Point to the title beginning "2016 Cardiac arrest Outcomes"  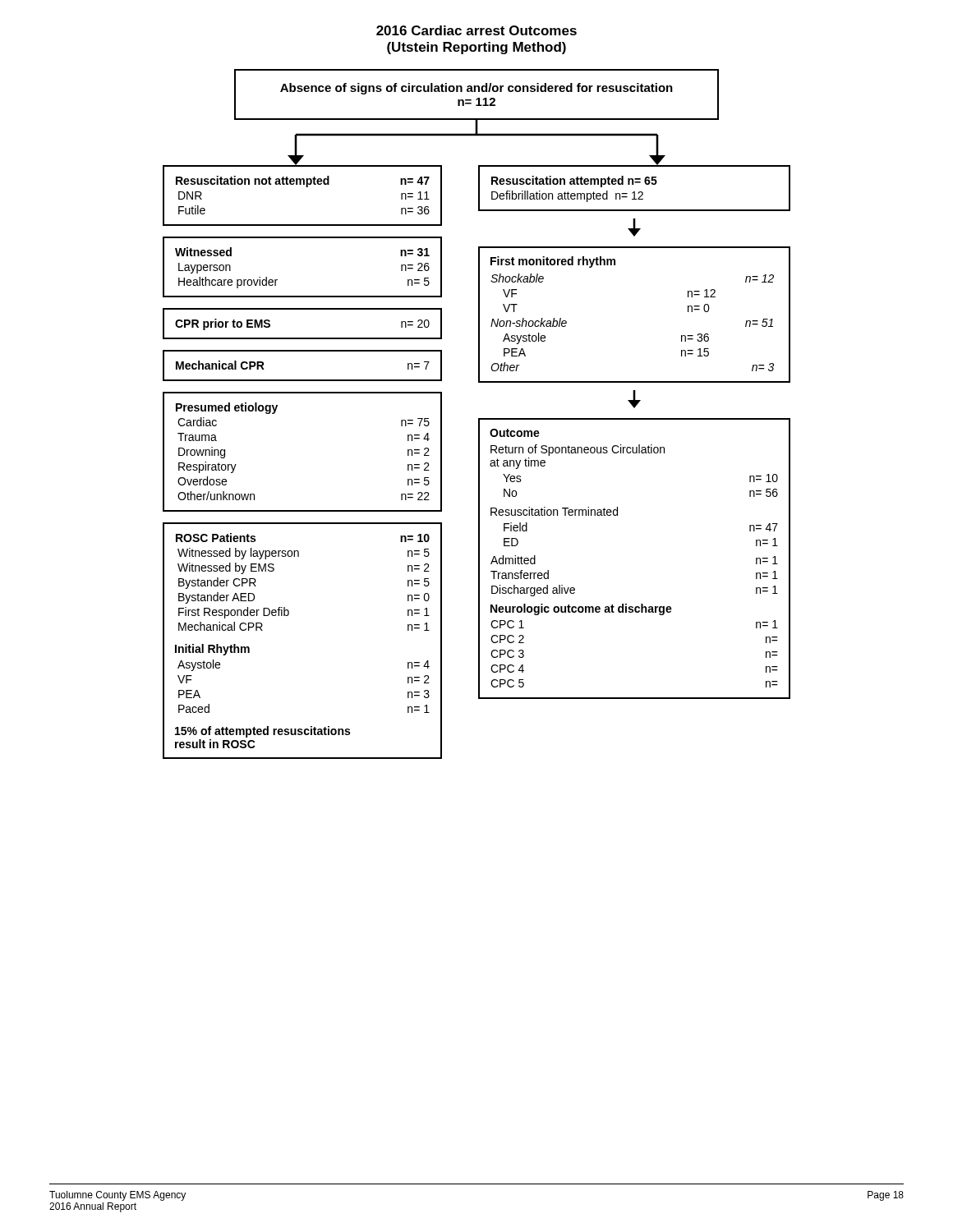coord(476,39)
